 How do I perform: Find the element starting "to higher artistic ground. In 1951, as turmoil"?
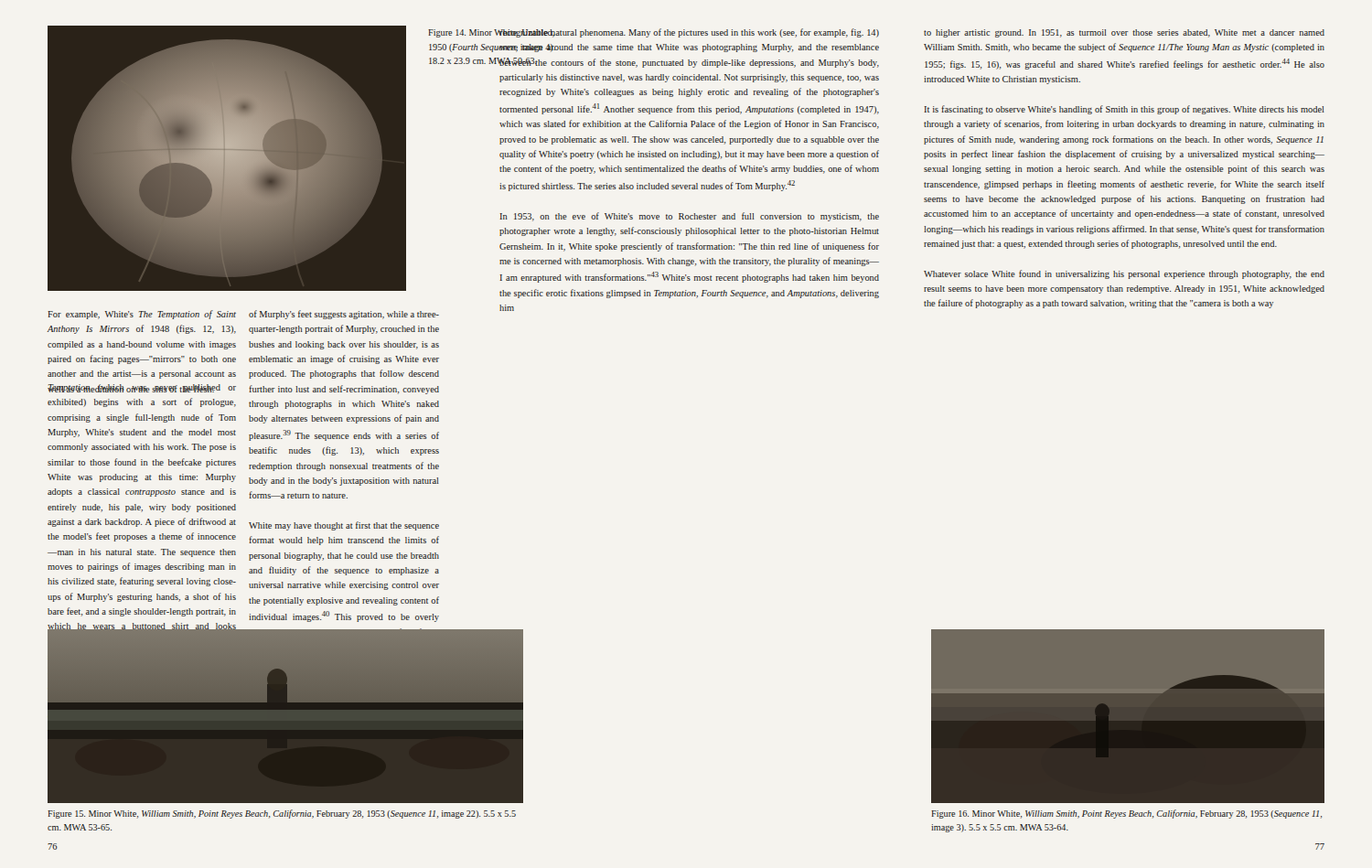(x=1124, y=168)
